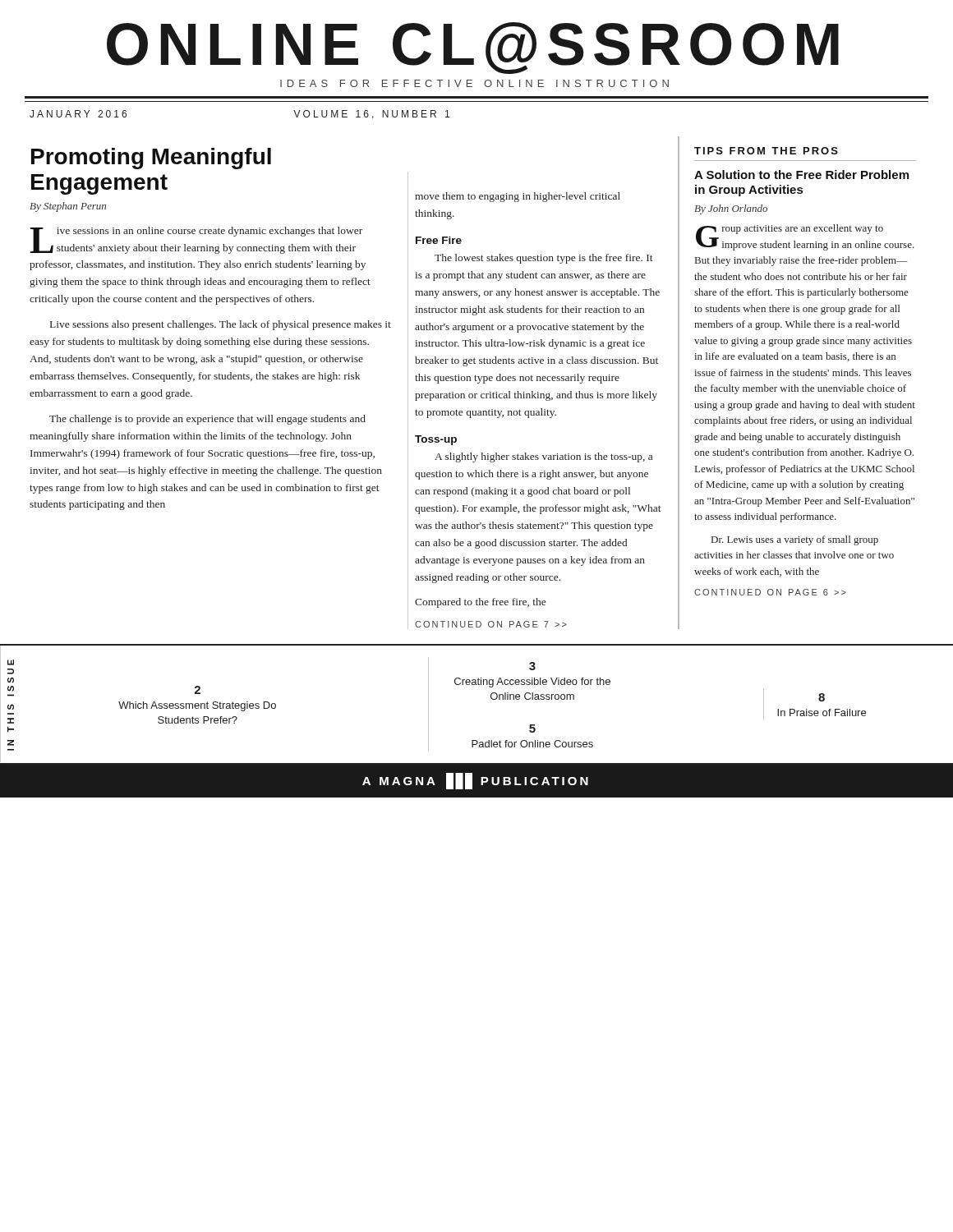The height and width of the screenshot is (1232, 953).
Task: Click on the text that reads "JANUARY 2016 VOLUME 16, NUMBER 1"
Action: point(78,114)
